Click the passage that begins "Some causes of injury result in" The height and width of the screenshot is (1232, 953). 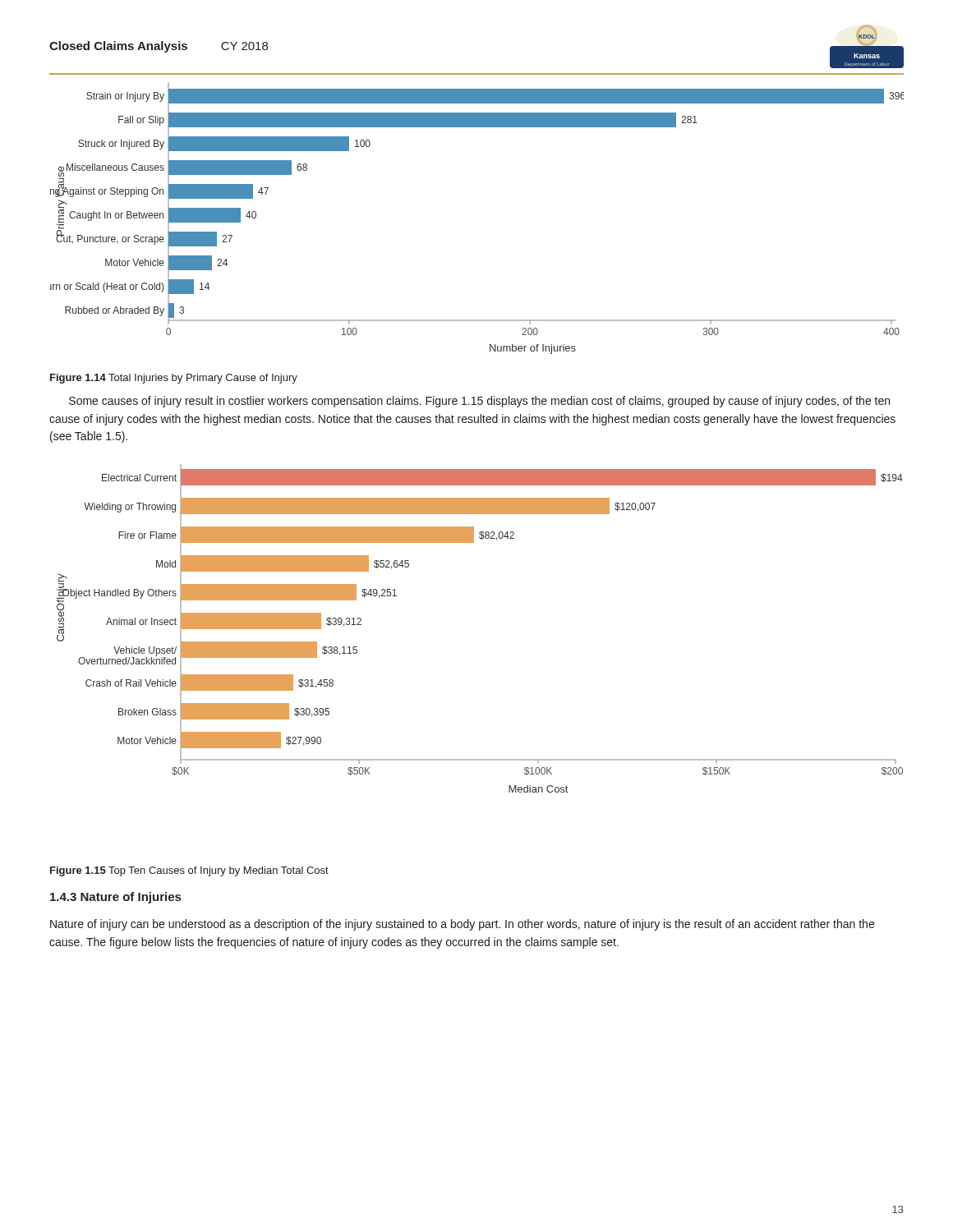pyautogui.click(x=473, y=419)
